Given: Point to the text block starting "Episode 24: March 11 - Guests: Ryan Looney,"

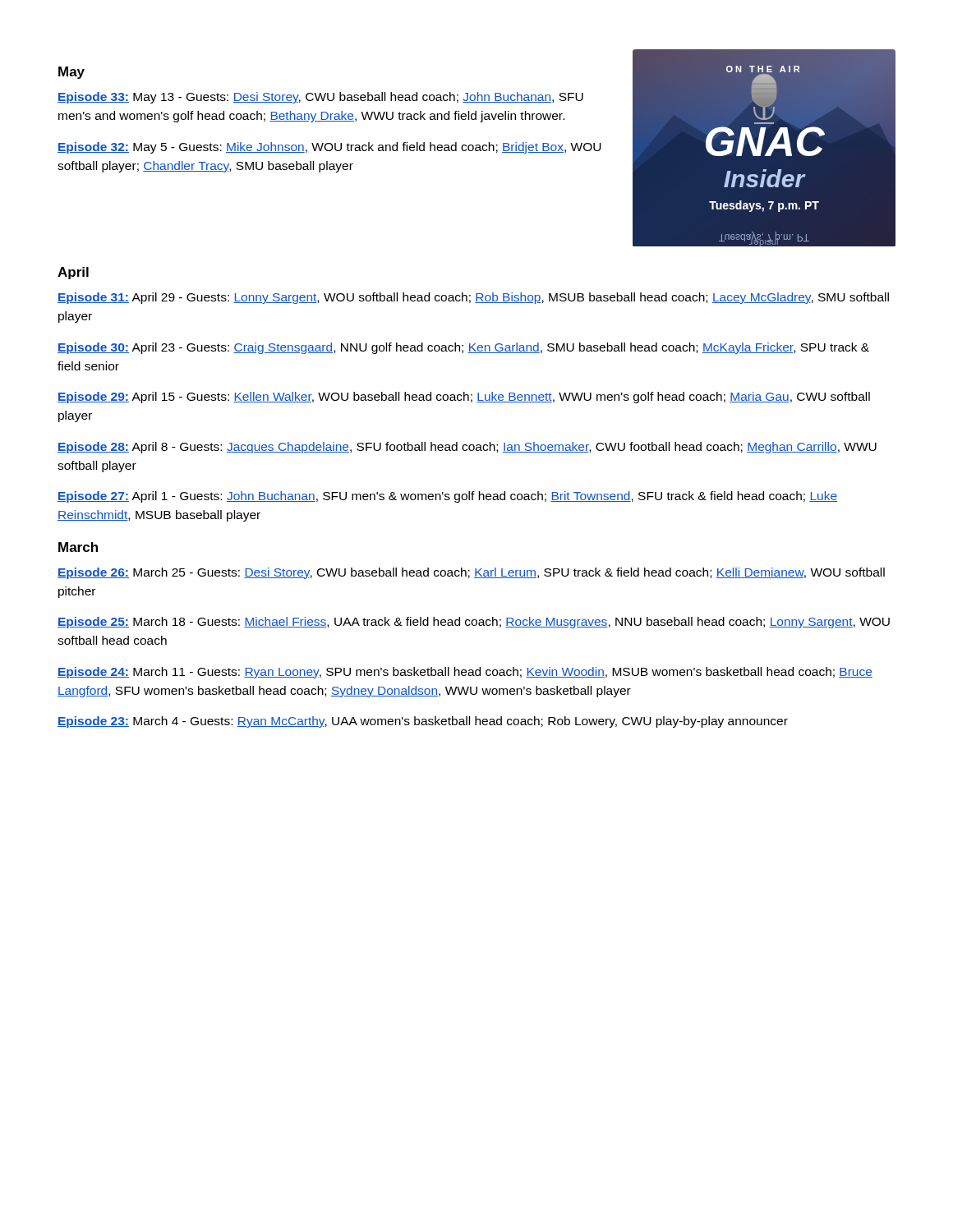Looking at the screenshot, I should pyautogui.click(x=465, y=681).
